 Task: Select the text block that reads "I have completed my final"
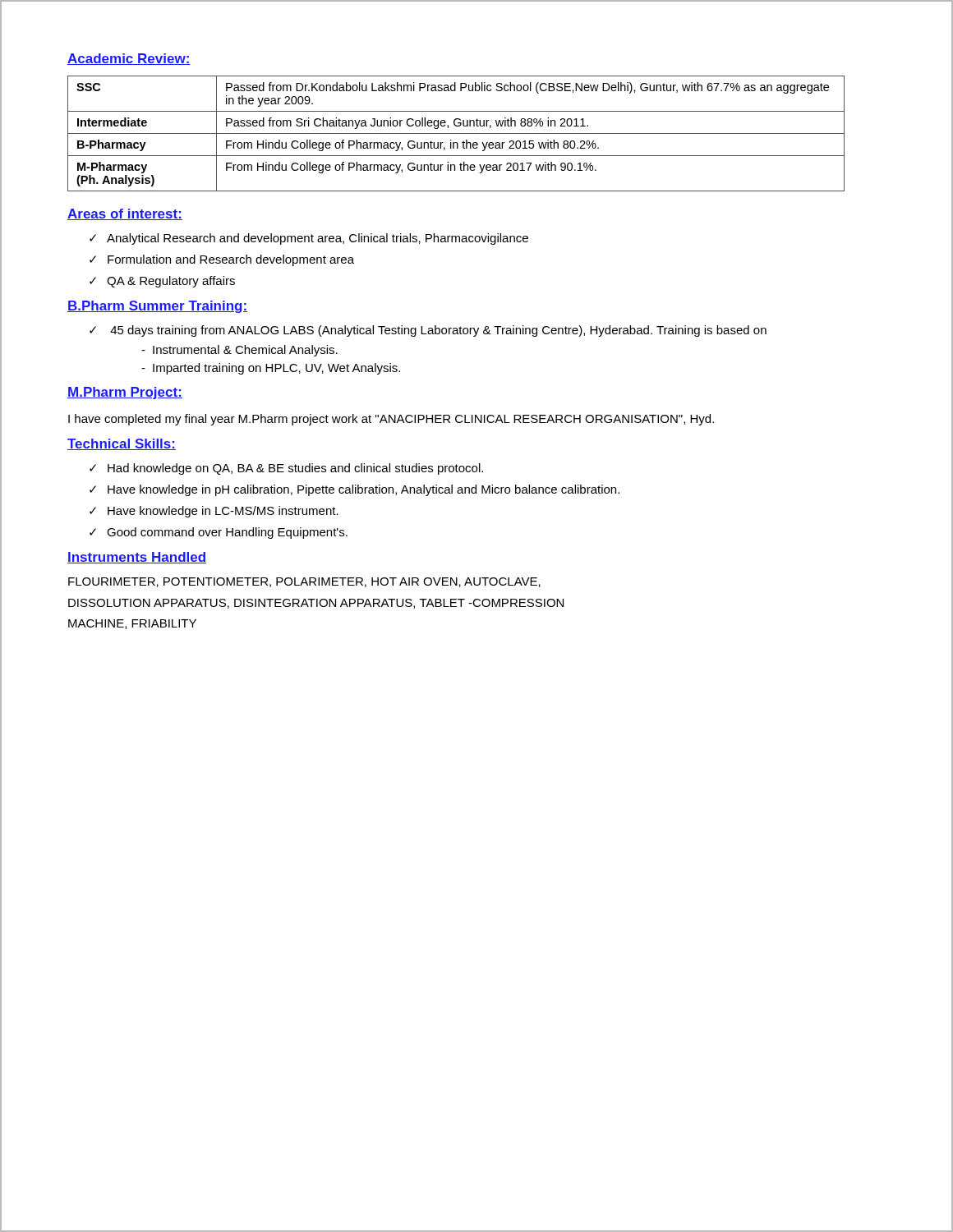[x=391, y=418]
